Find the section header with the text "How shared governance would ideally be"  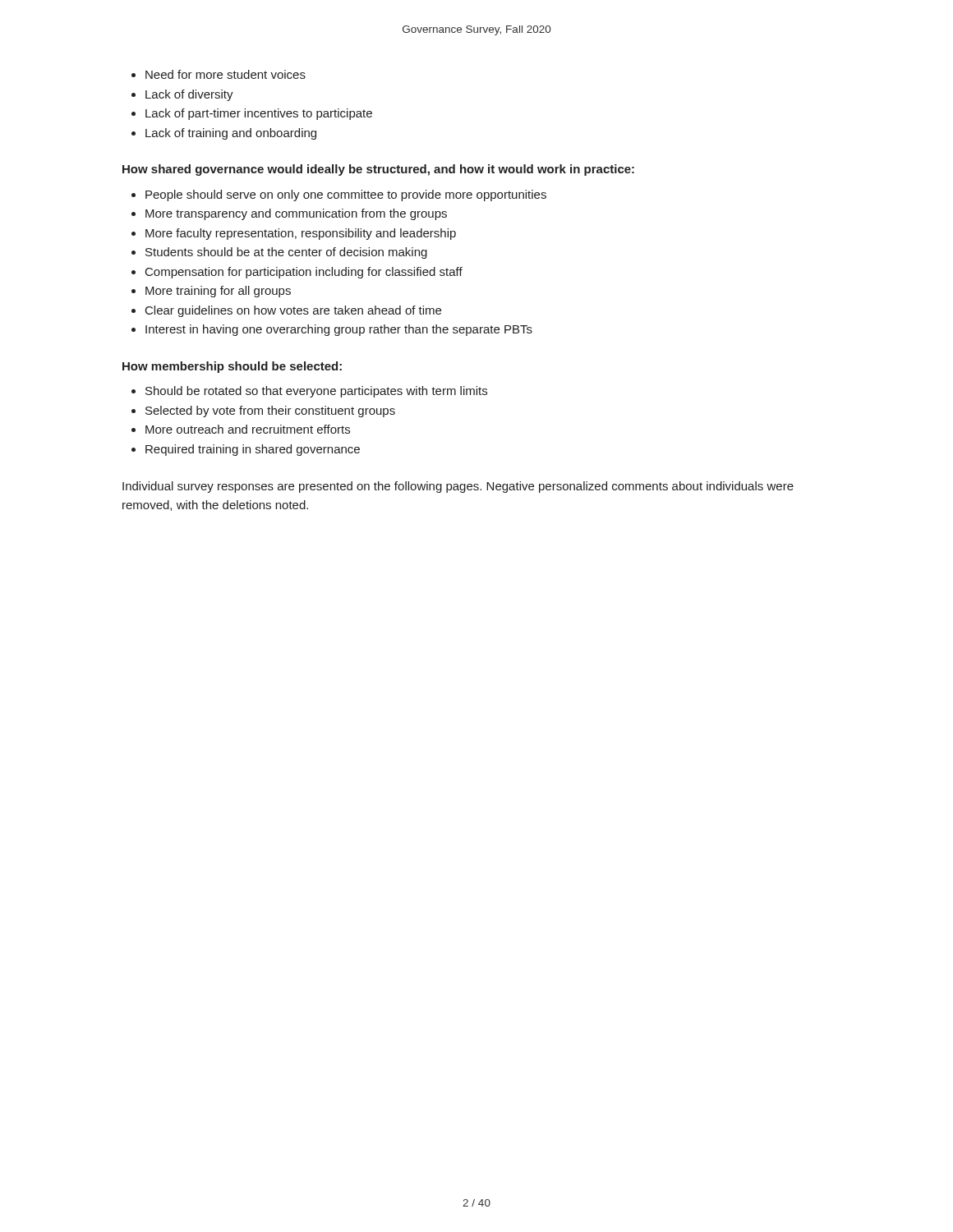(x=378, y=169)
